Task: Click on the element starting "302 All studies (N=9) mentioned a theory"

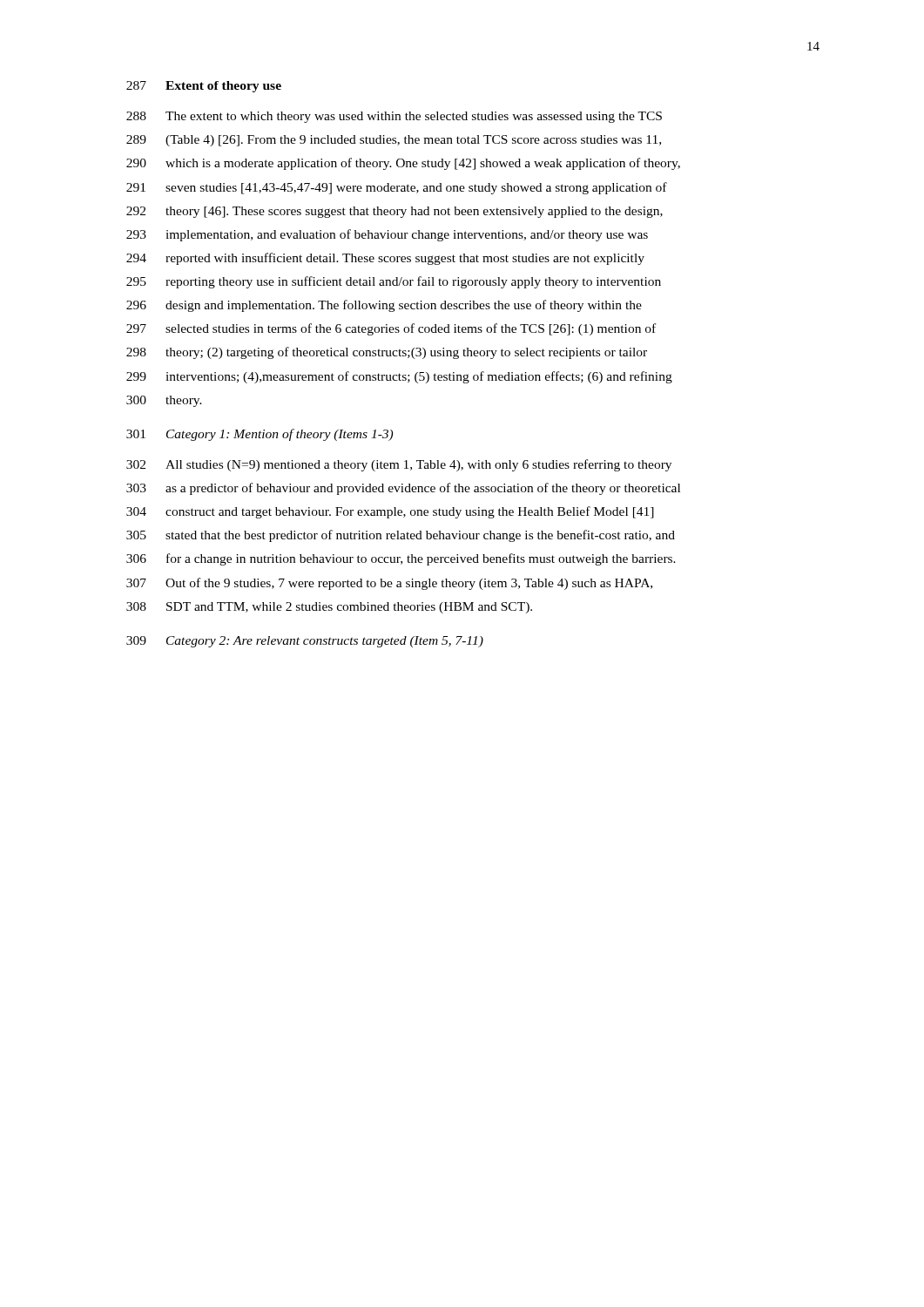Action: coord(462,535)
